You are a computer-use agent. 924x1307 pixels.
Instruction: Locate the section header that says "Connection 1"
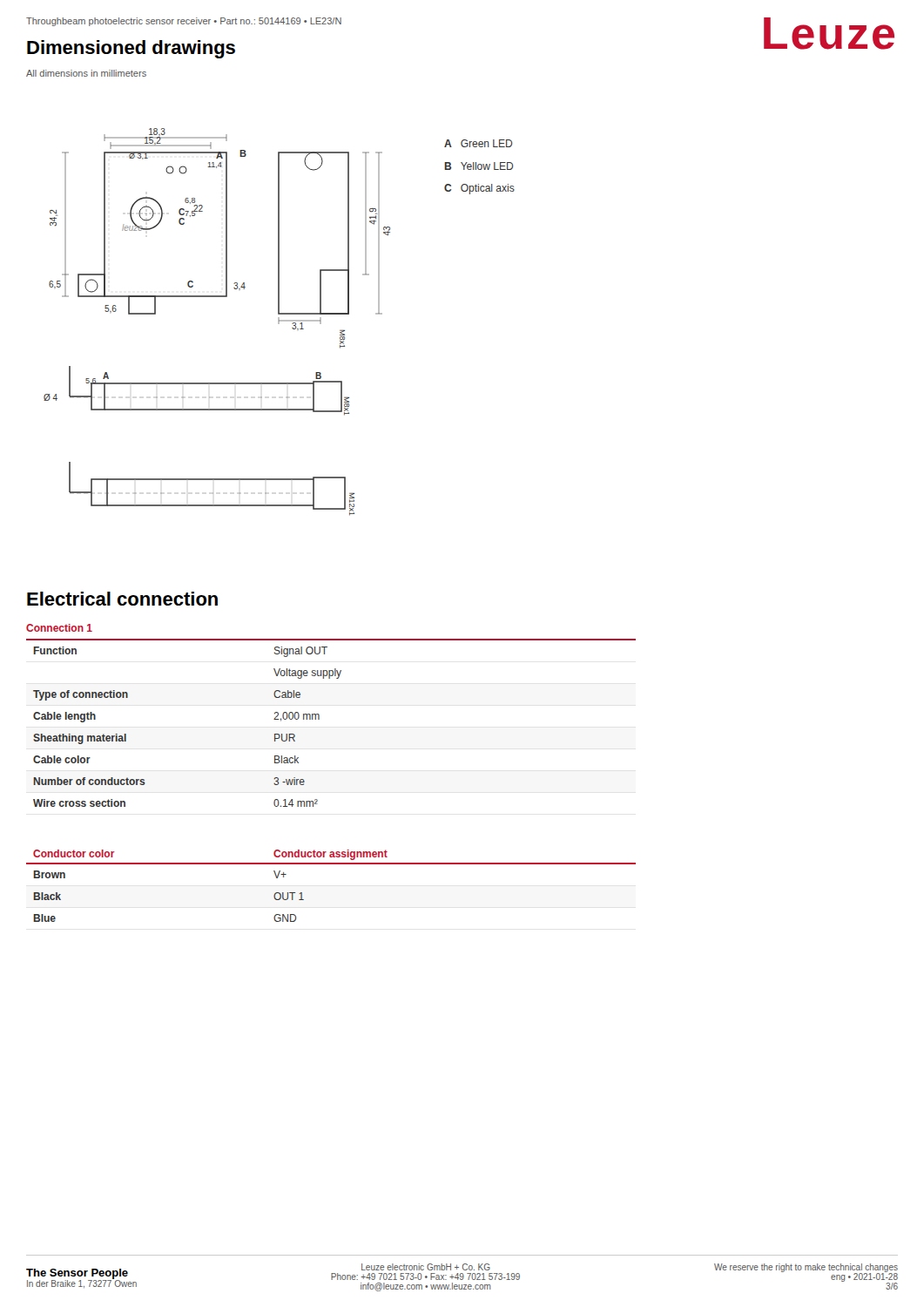59,628
